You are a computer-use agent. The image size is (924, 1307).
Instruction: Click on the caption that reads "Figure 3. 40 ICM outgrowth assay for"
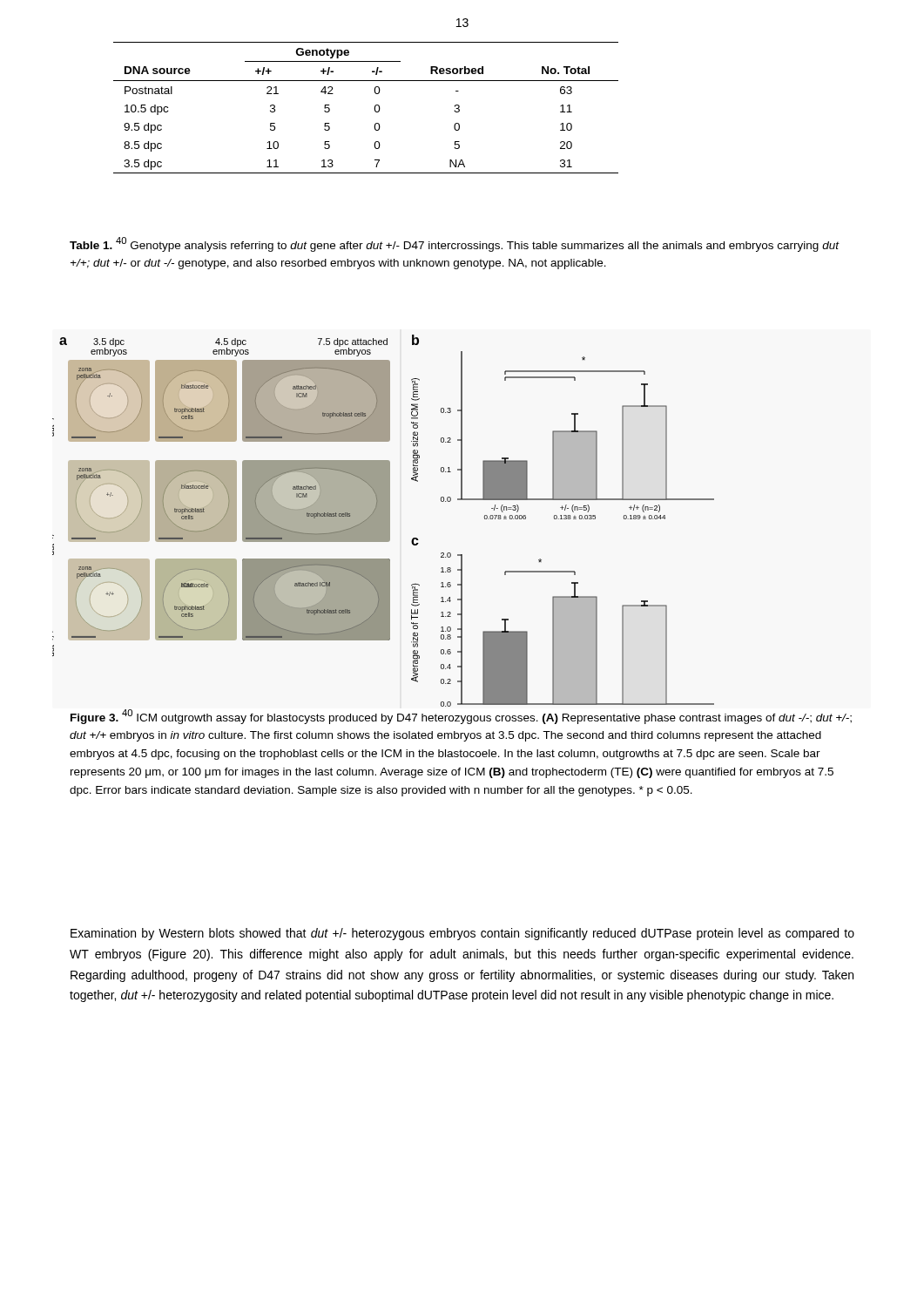(461, 752)
